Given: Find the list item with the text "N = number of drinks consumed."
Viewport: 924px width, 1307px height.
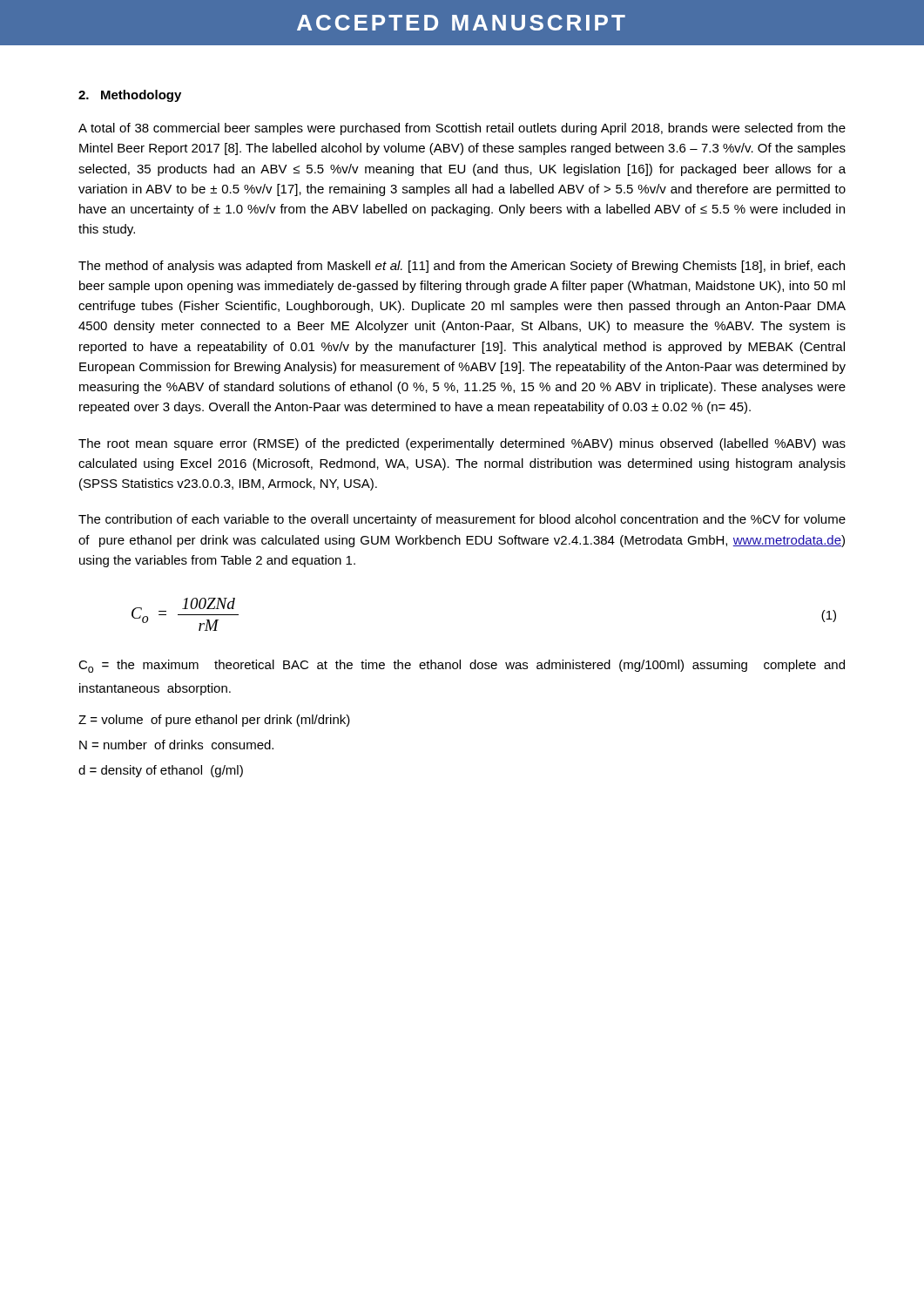Looking at the screenshot, I should (177, 744).
